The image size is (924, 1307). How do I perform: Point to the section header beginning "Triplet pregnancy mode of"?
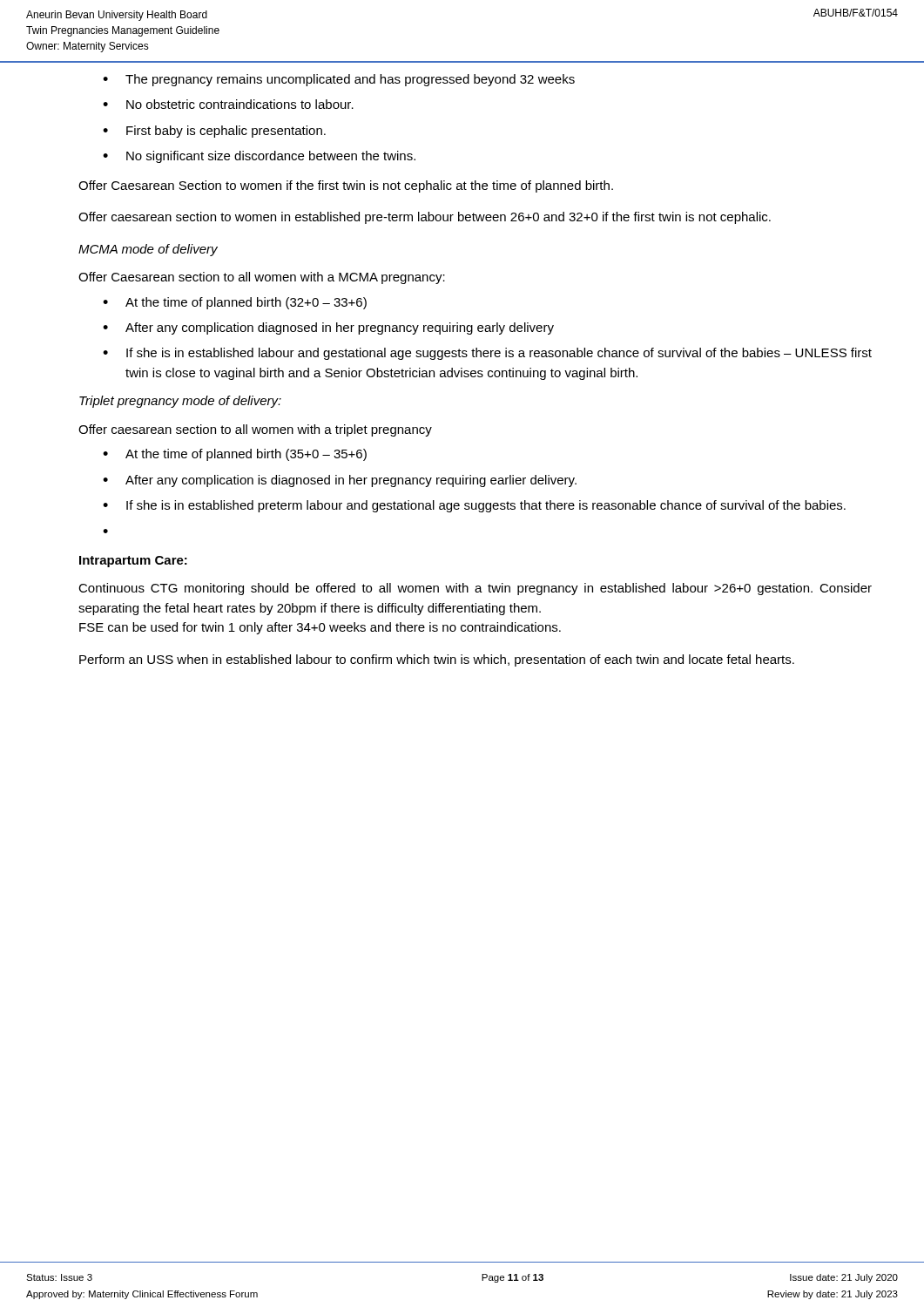click(180, 401)
